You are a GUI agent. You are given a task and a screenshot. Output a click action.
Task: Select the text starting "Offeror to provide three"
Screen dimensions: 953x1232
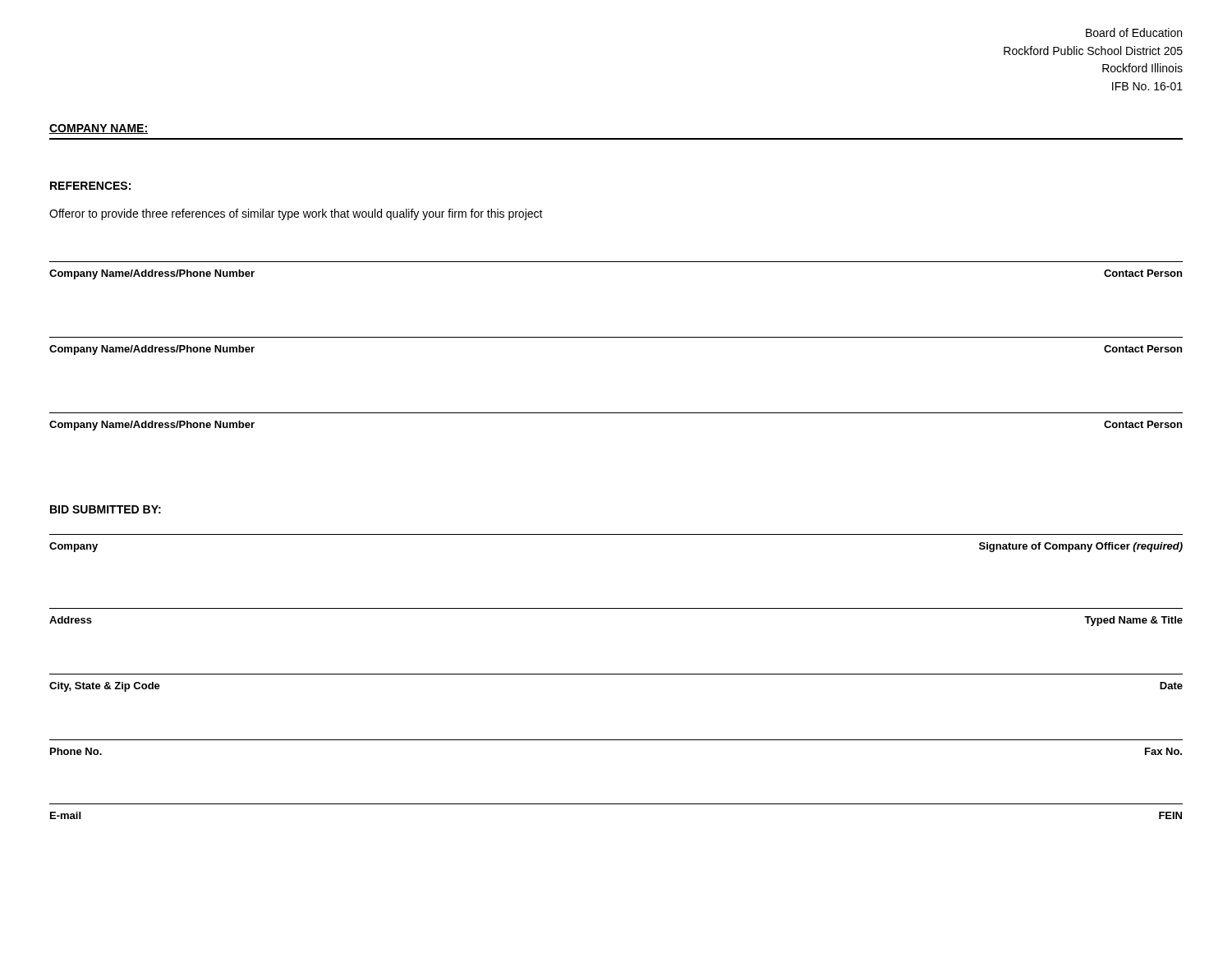point(296,214)
